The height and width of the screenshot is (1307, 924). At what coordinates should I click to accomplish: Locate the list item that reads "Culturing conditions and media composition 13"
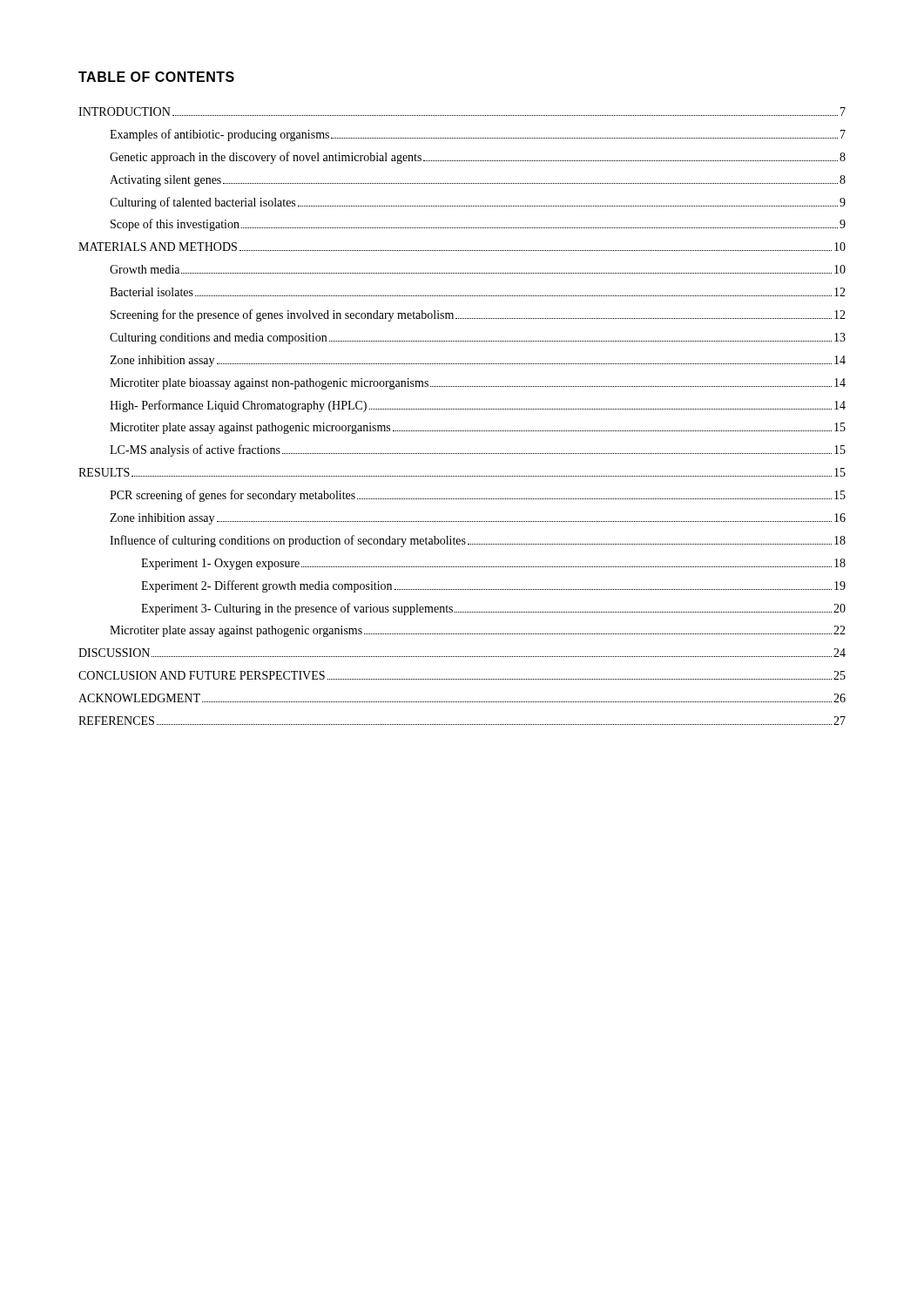click(x=478, y=338)
